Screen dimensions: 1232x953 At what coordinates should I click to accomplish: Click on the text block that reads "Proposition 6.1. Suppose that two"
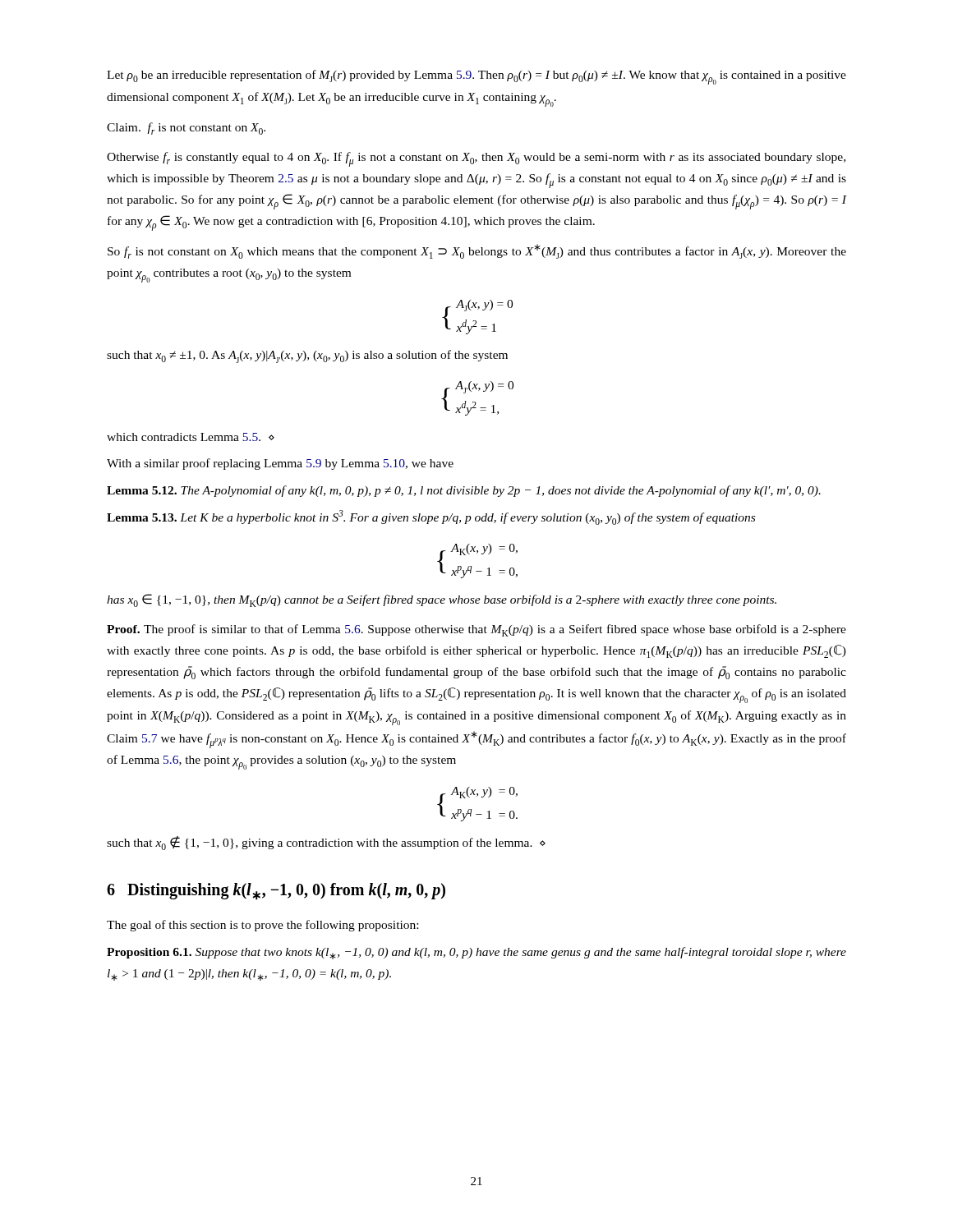point(476,964)
